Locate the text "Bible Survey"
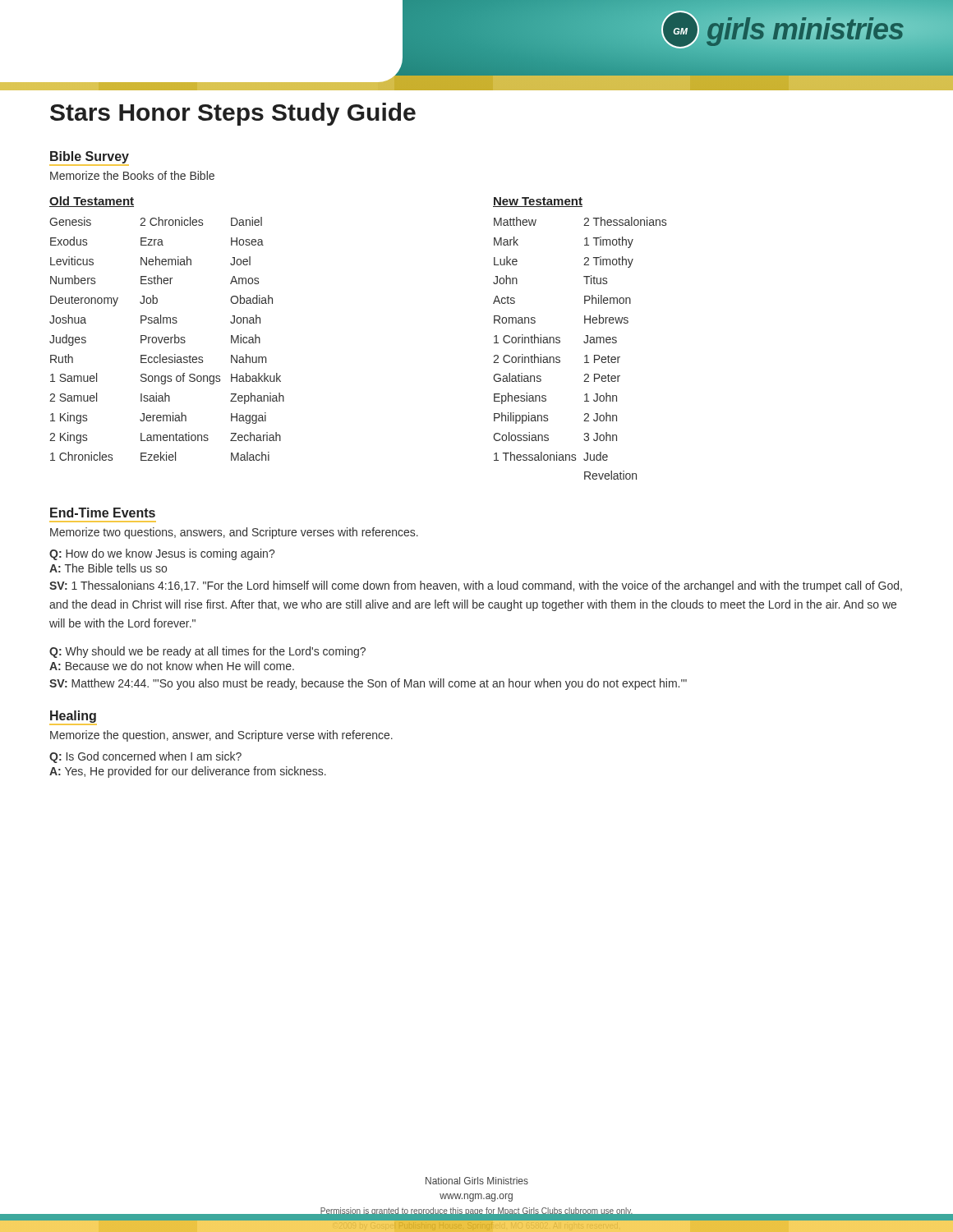 coord(89,158)
